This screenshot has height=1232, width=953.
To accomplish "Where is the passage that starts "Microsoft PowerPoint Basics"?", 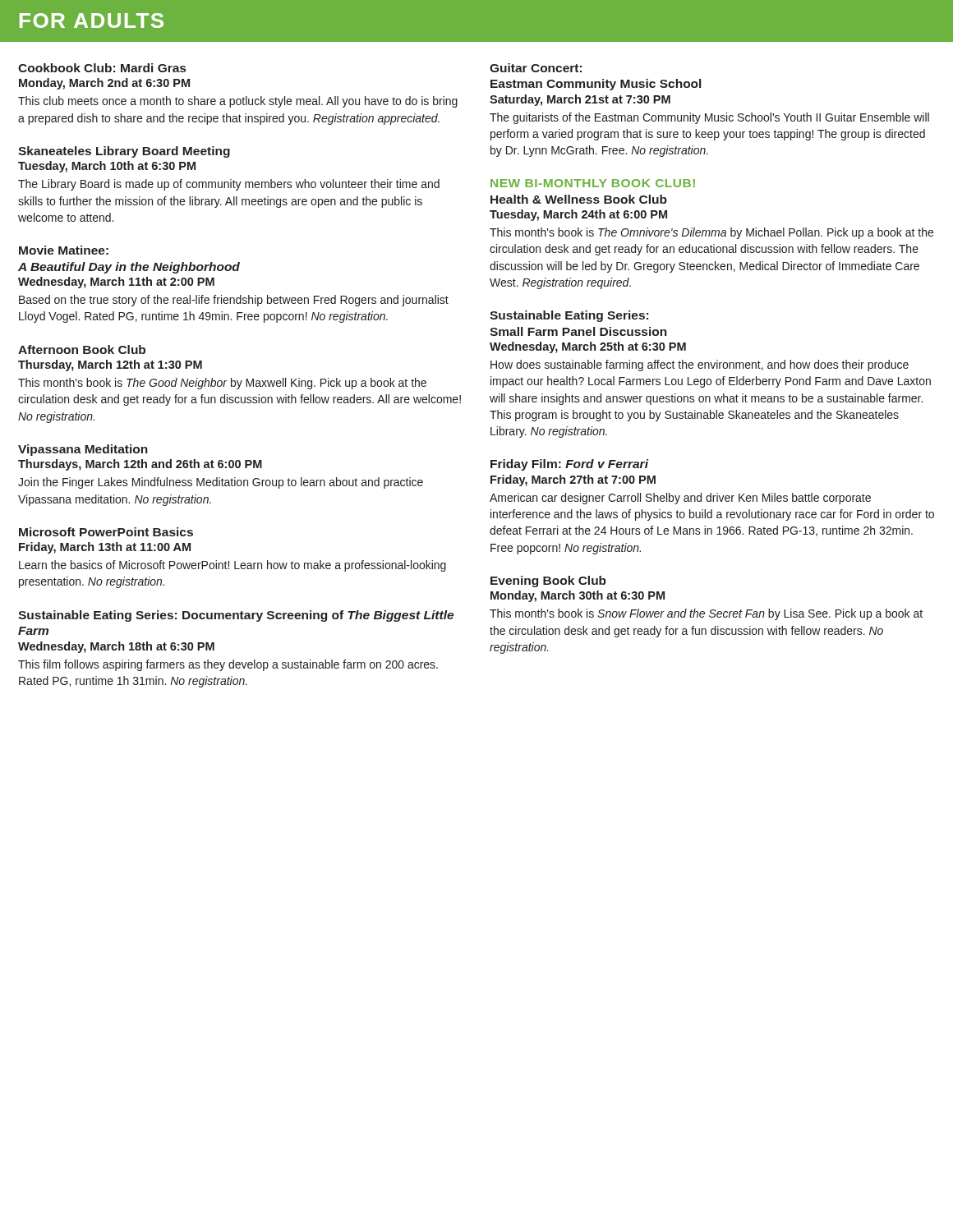I will point(241,557).
